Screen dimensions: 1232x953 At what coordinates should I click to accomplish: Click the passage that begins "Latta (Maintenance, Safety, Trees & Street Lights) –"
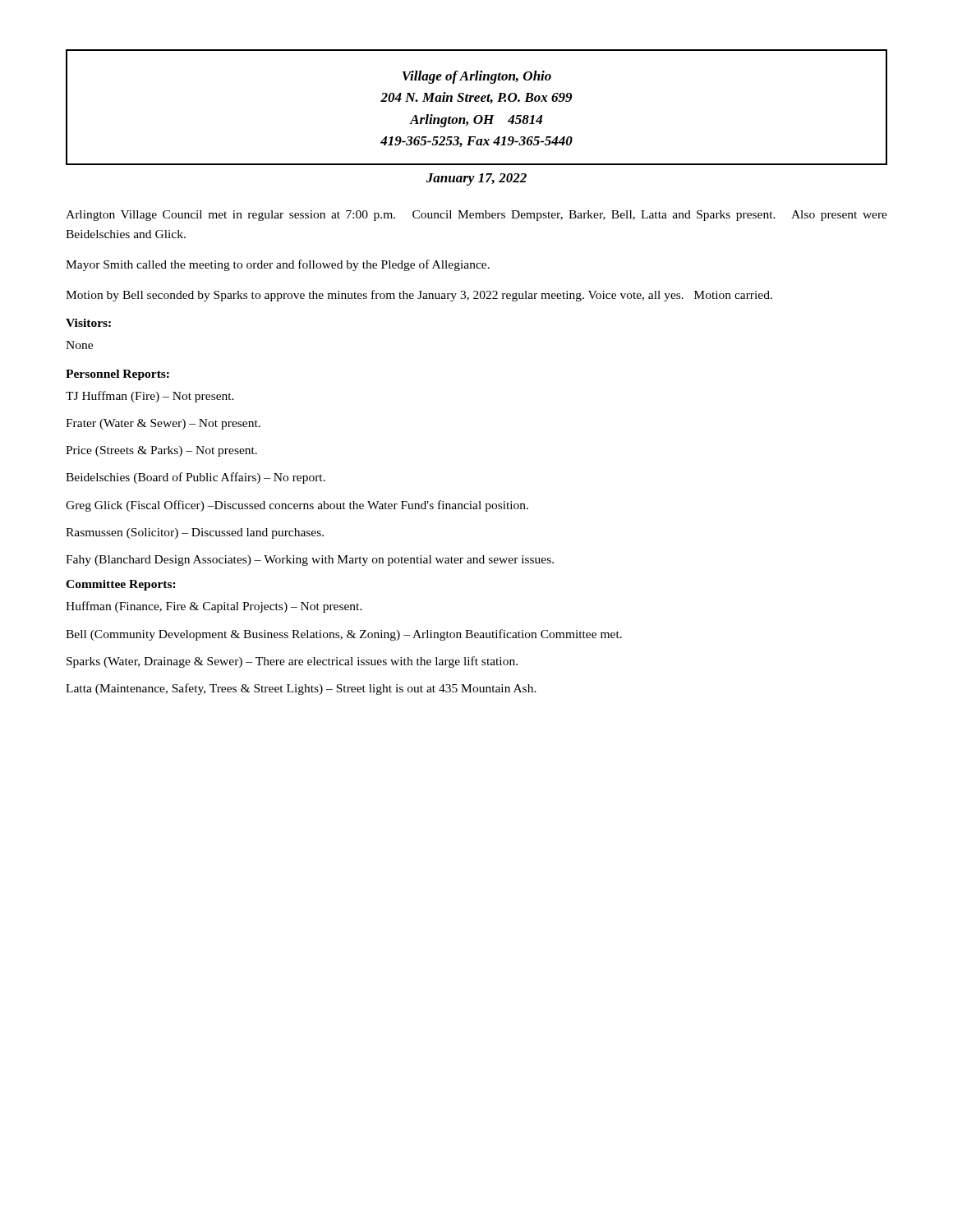point(301,688)
